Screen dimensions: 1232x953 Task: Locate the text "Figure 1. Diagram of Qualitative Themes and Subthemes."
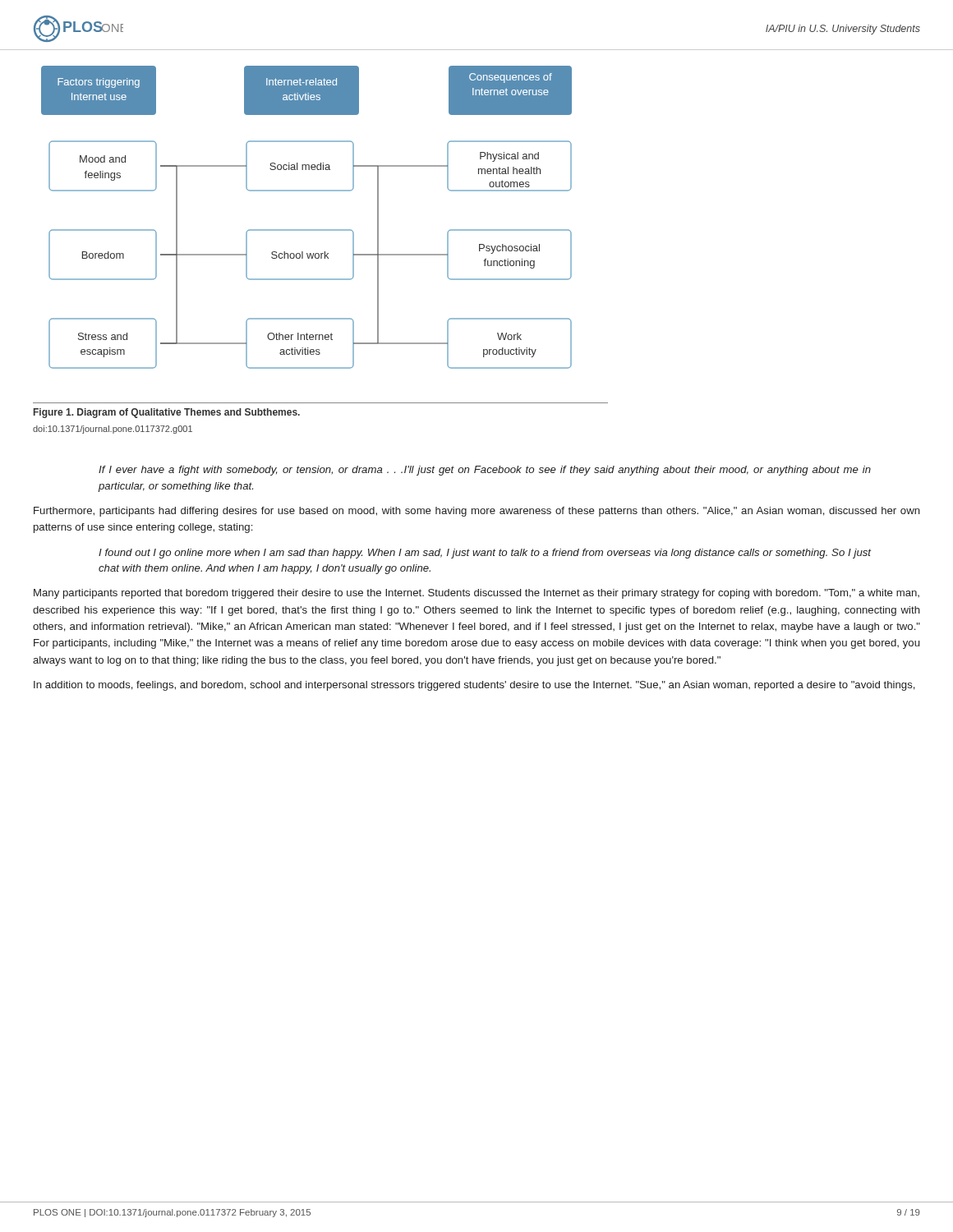pos(167,412)
